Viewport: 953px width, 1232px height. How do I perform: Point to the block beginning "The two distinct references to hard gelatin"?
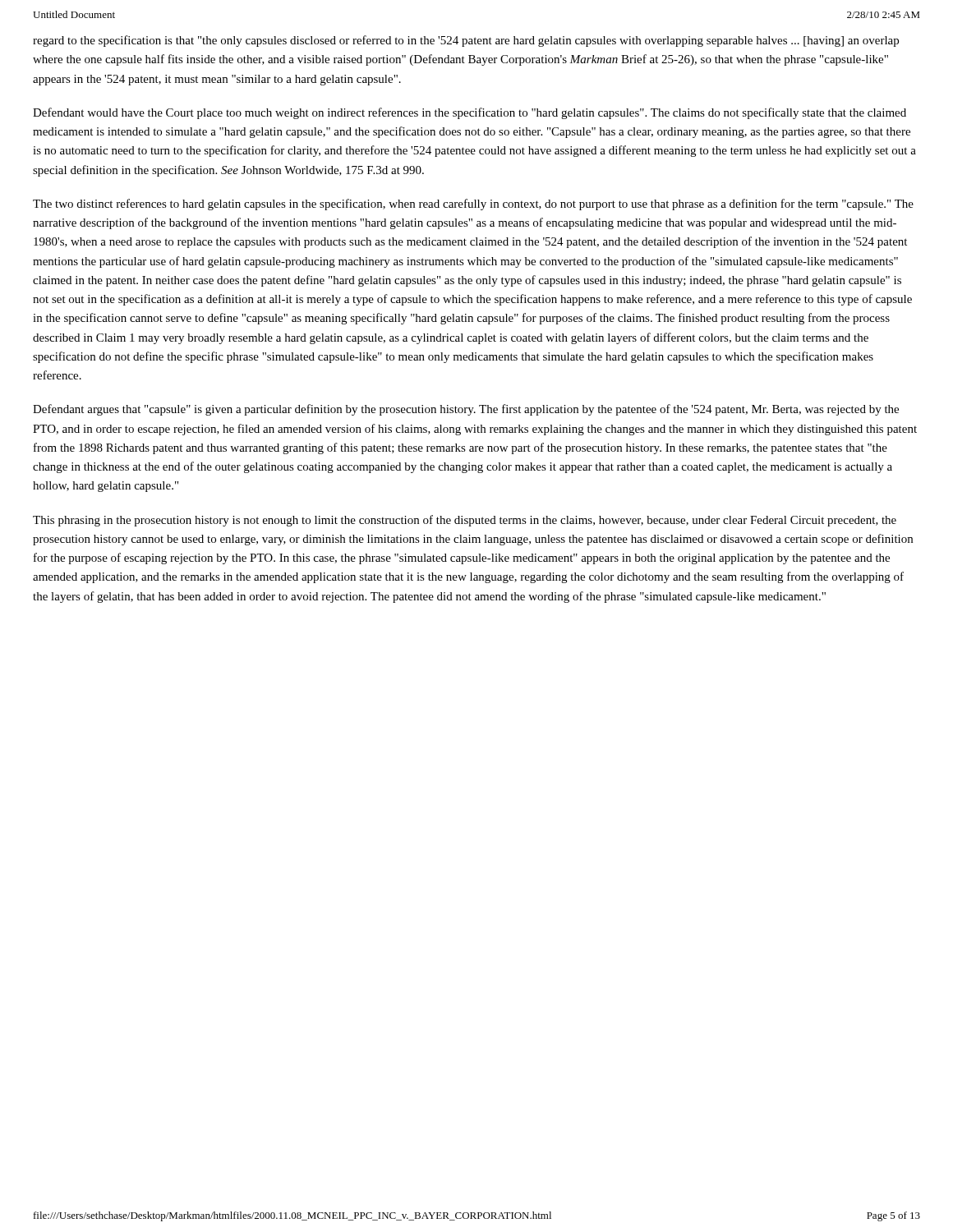coord(473,289)
